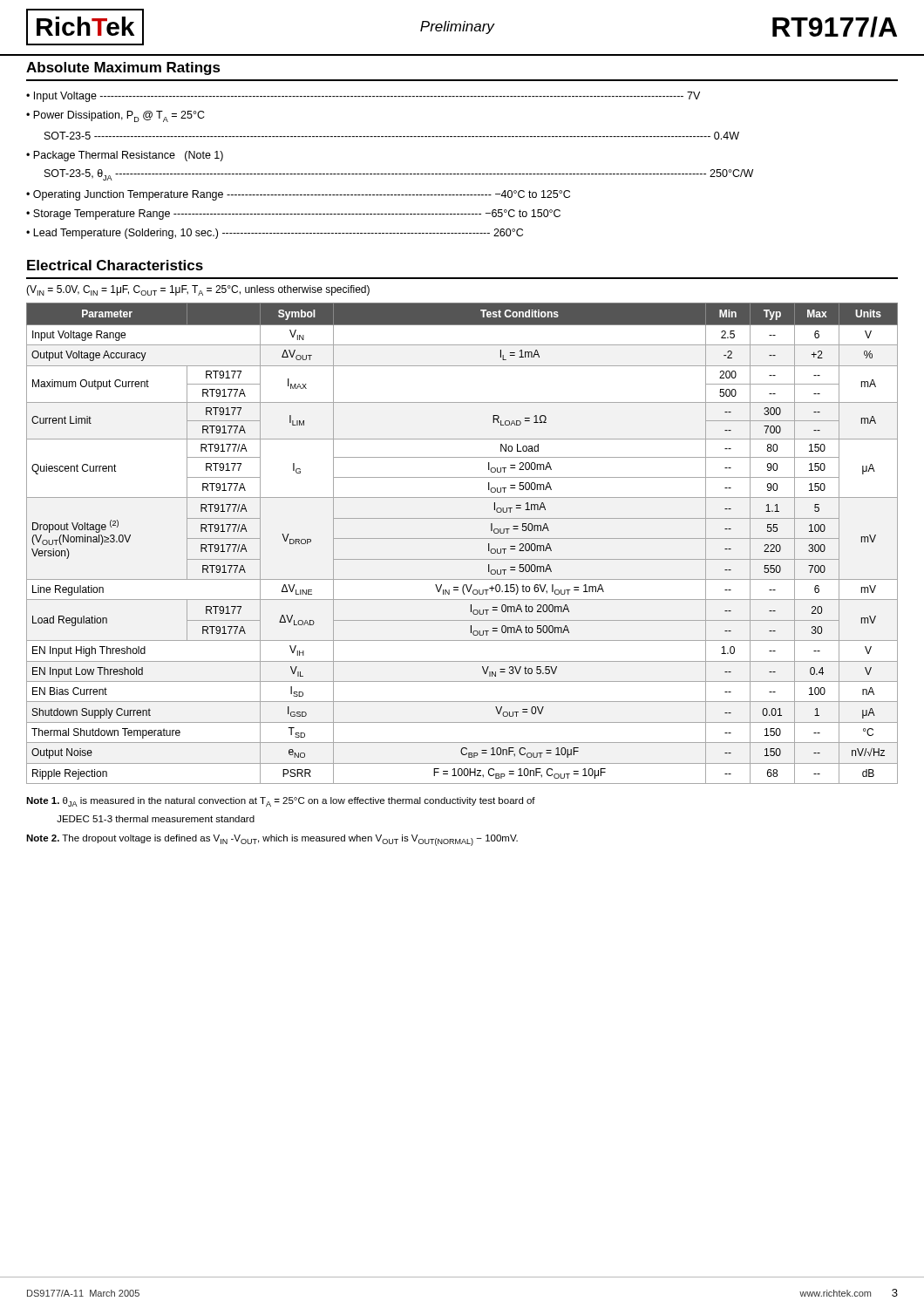Locate the text "• Input Voltage ----------------------------------------------------------------------------------------------------------------------------------------------------------------- 7V"
The height and width of the screenshot is (1308, 924).
(363, 96)
